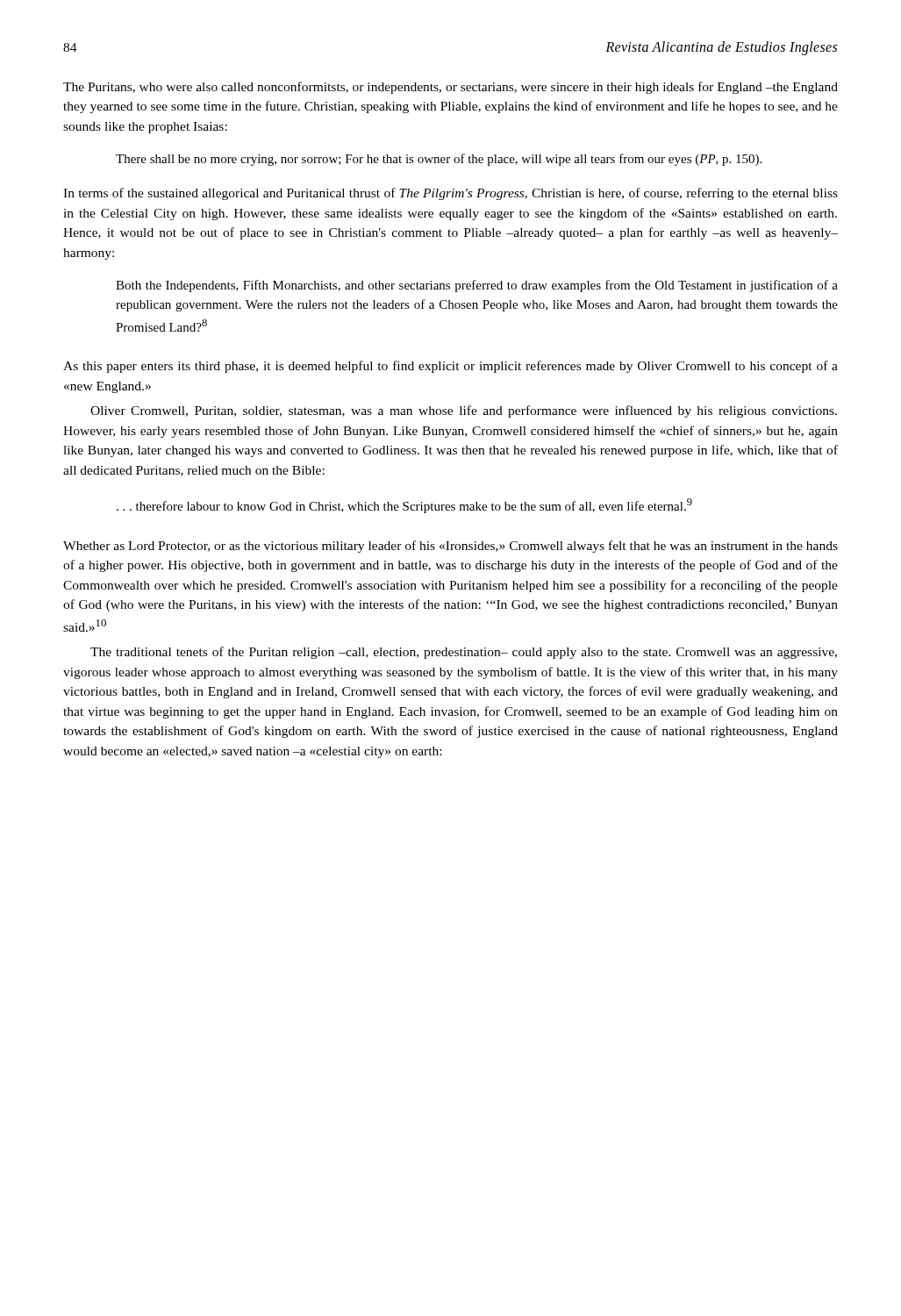This screenshot has height=1316, width=901.
Task: Select the text block that says ". . . therefore labour to know"
Action: click(477, 505)
